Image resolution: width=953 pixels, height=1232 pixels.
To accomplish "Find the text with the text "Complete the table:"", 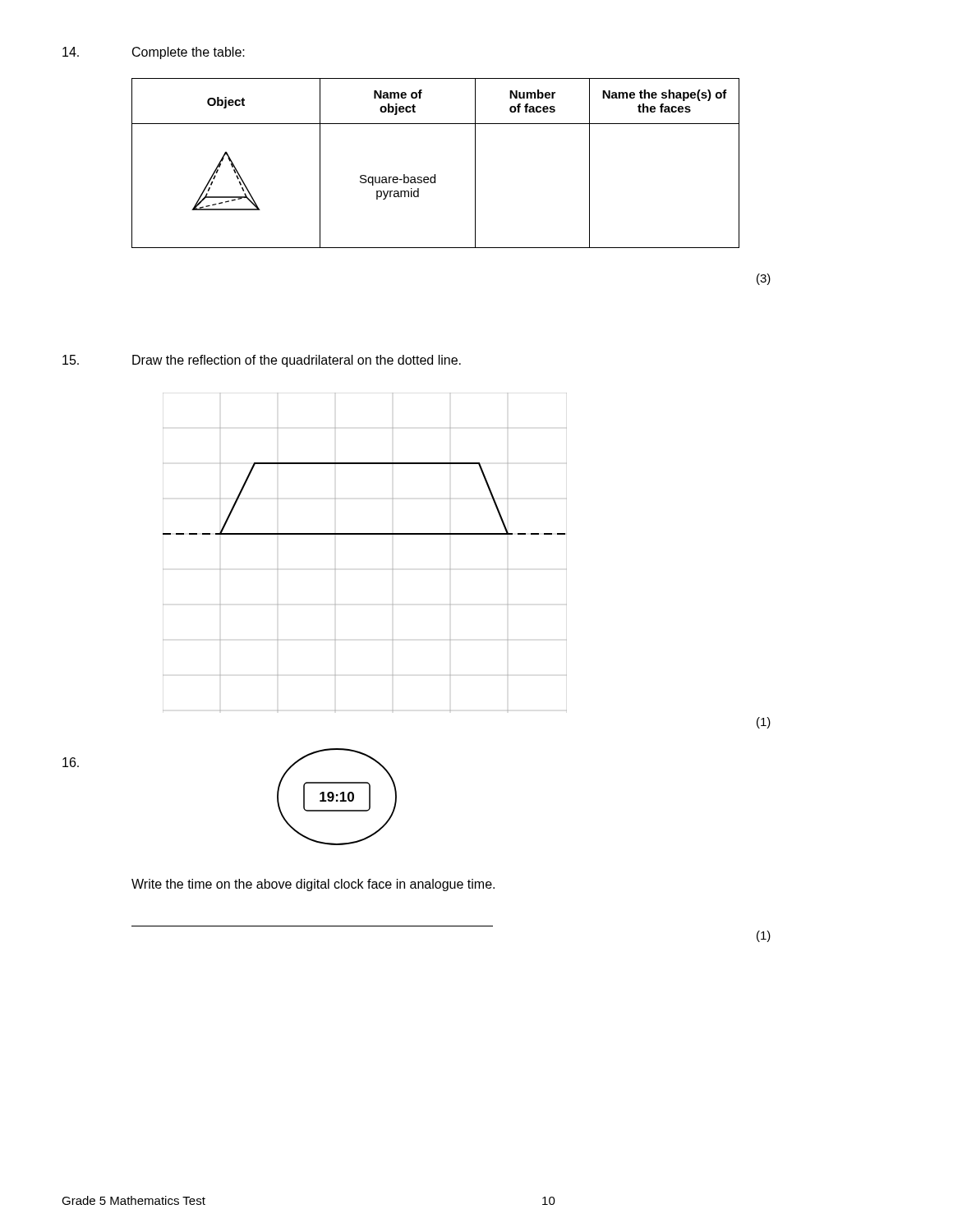I will pyautogui.click(x=188, y=52).
